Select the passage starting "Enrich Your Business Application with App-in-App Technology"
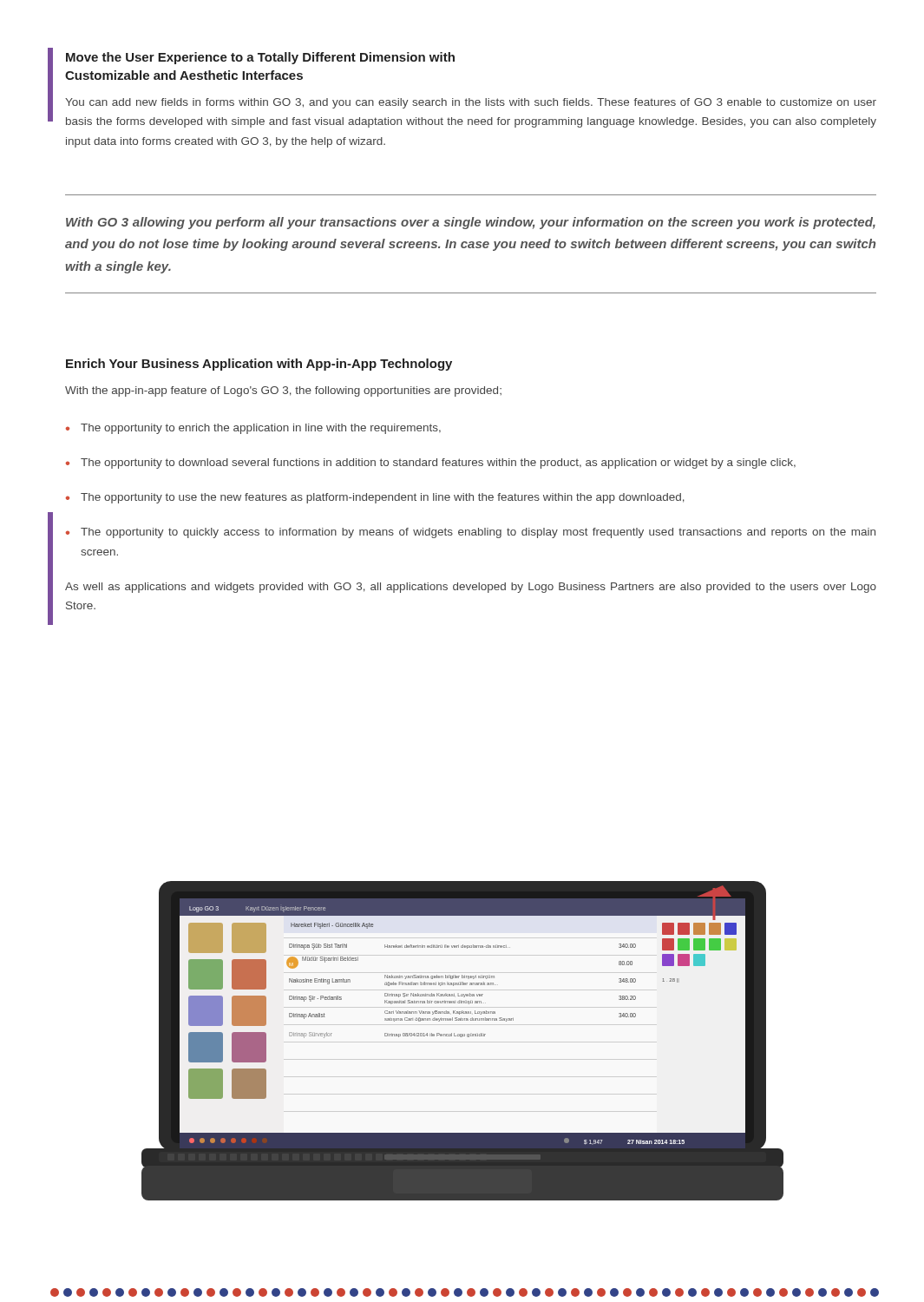The height and width of the screenshot is (1302, 924). 259,365
